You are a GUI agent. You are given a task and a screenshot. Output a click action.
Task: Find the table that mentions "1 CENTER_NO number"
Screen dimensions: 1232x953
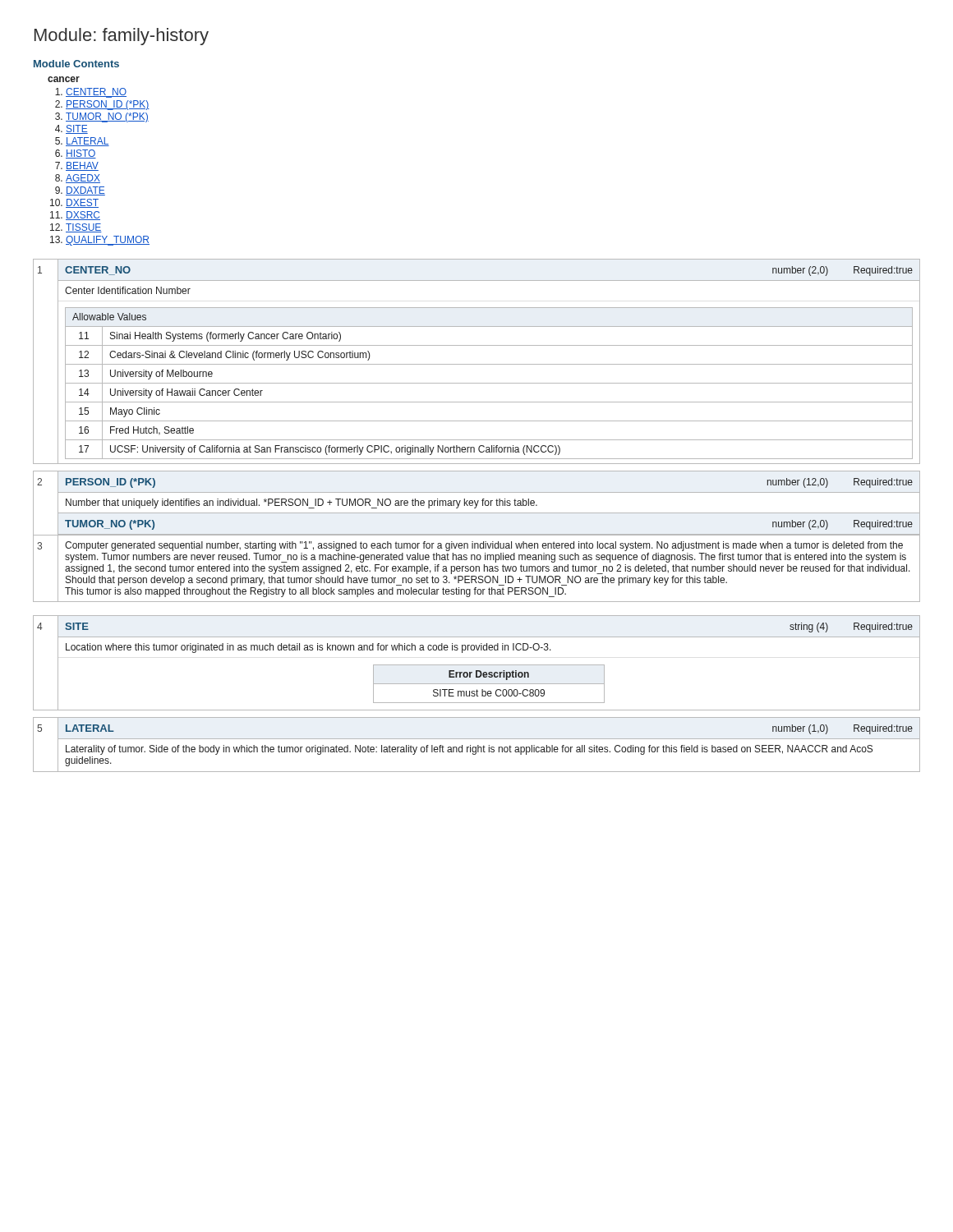[x=476, y=361]
